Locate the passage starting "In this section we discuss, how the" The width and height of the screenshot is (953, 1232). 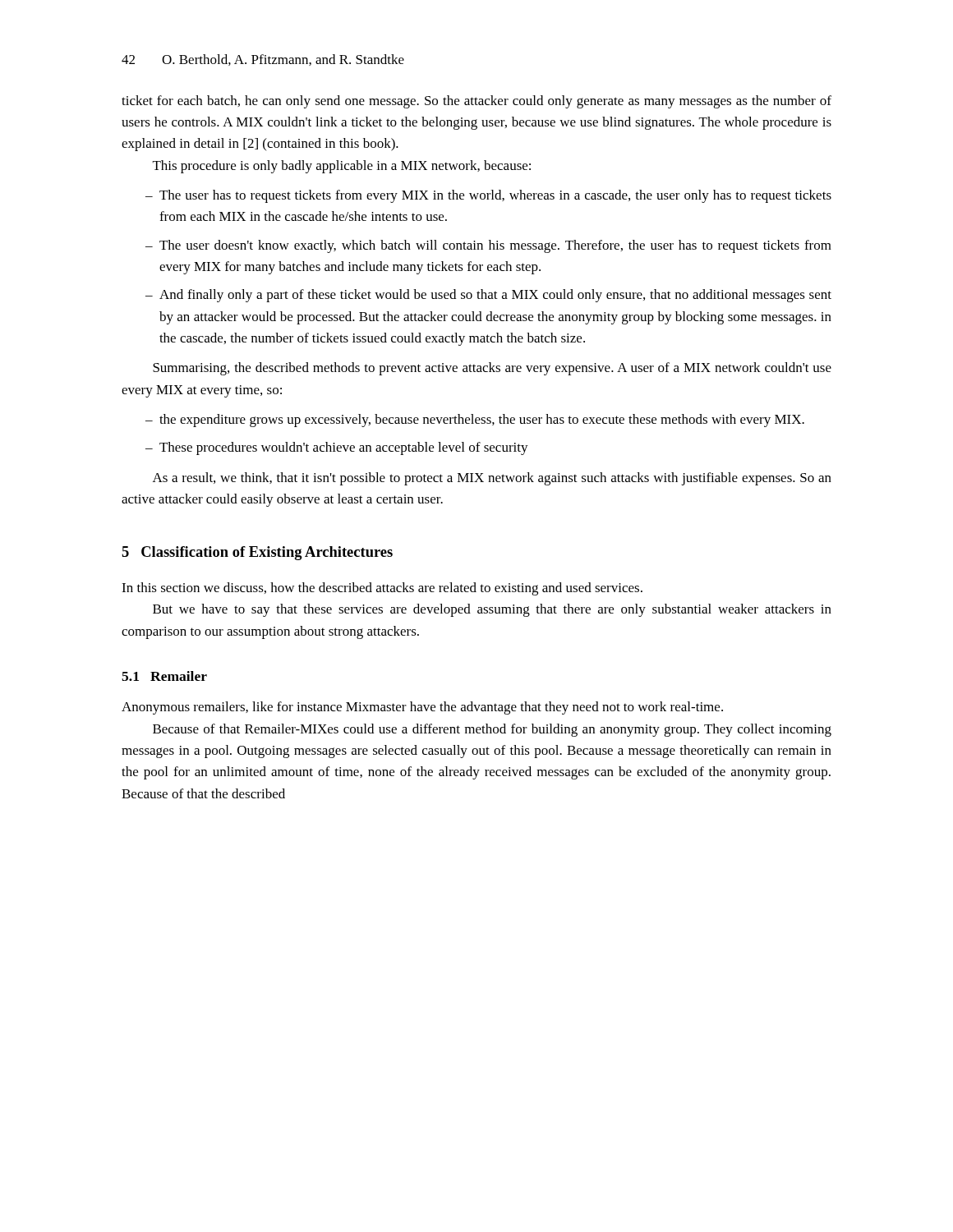[x=382, y=588]
